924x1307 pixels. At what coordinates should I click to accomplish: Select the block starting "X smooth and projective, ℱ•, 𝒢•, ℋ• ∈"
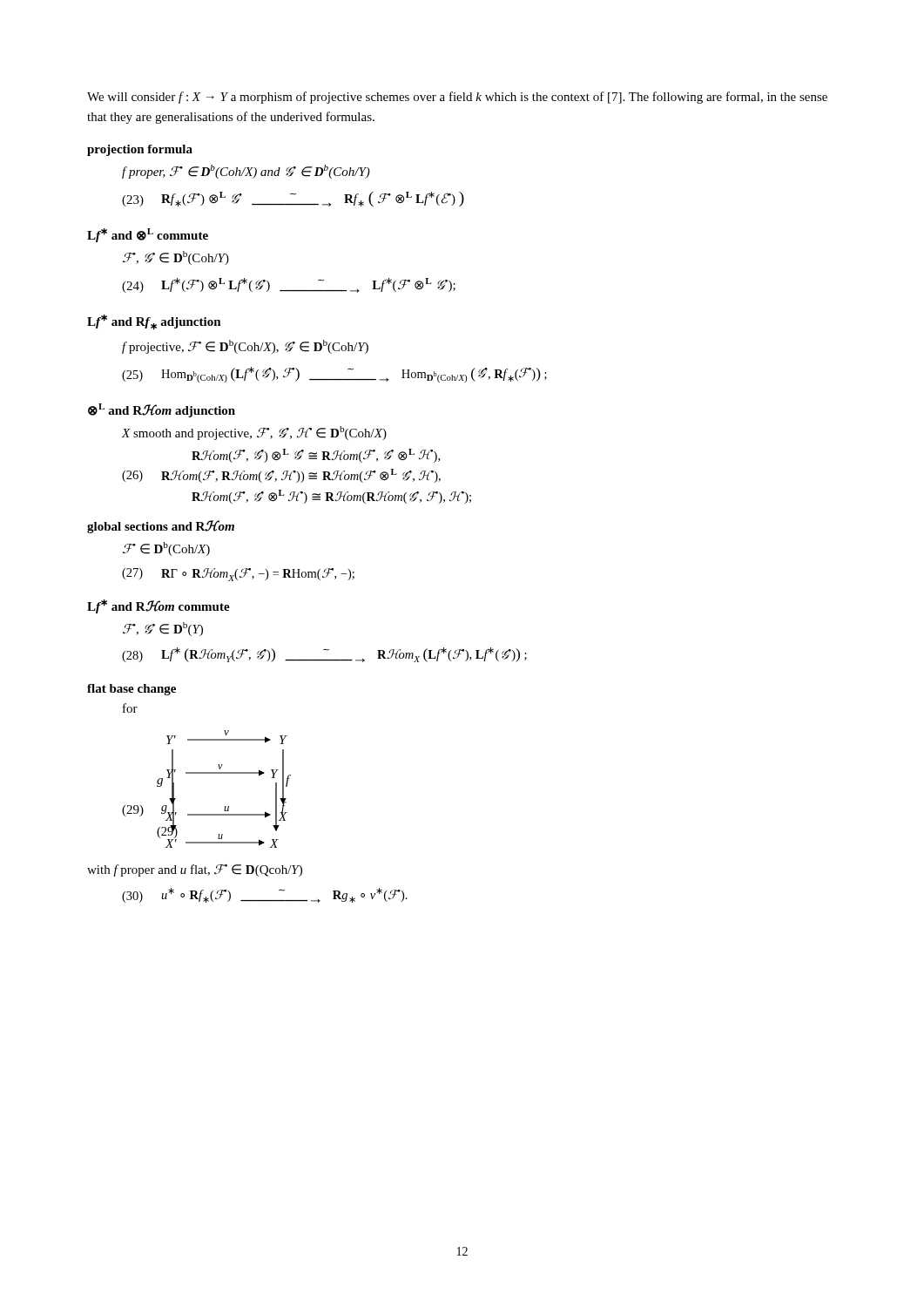tap(254, 431)
